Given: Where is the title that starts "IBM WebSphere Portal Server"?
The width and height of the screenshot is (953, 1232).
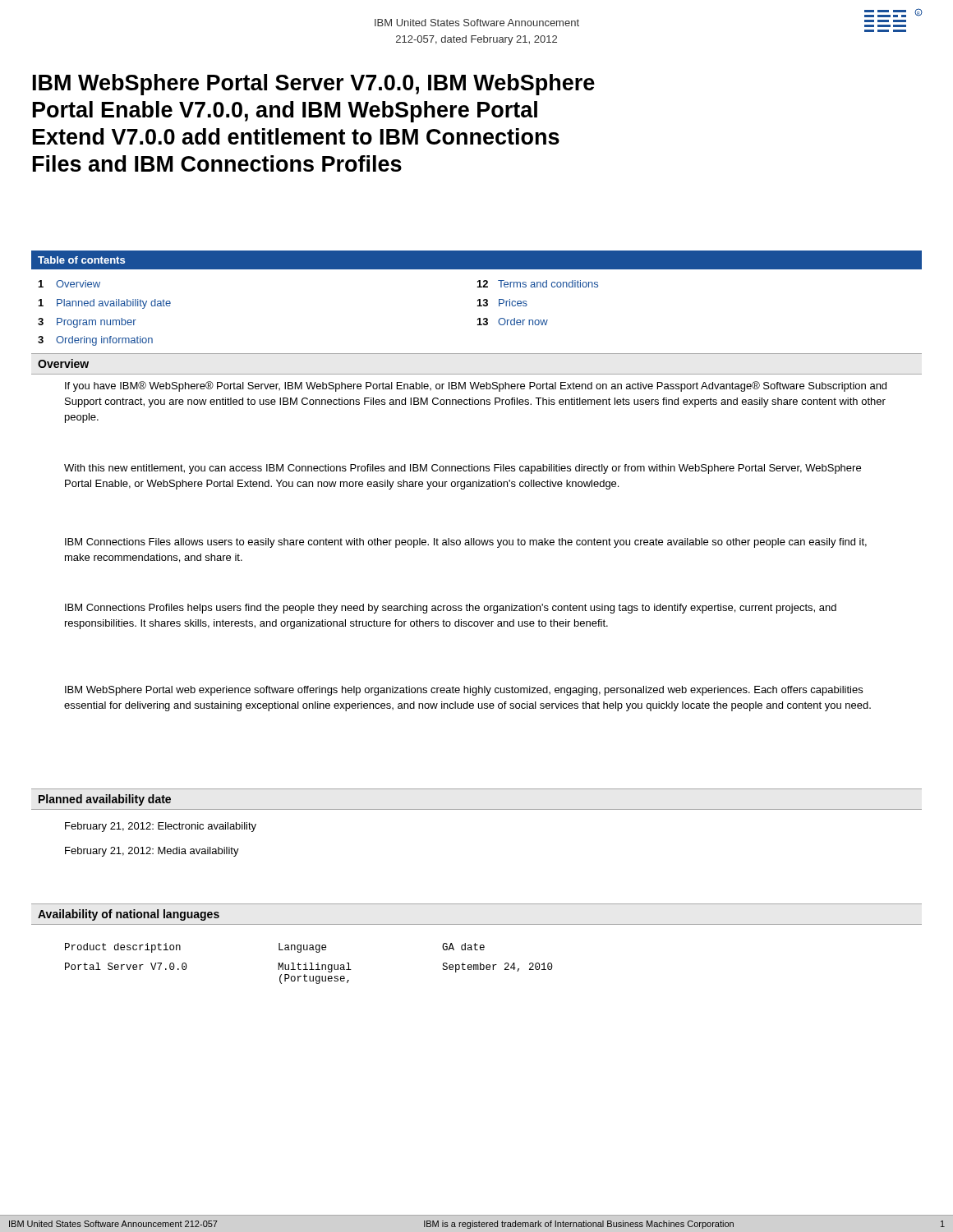Looking at the screenshot, I should pos(476,124).
